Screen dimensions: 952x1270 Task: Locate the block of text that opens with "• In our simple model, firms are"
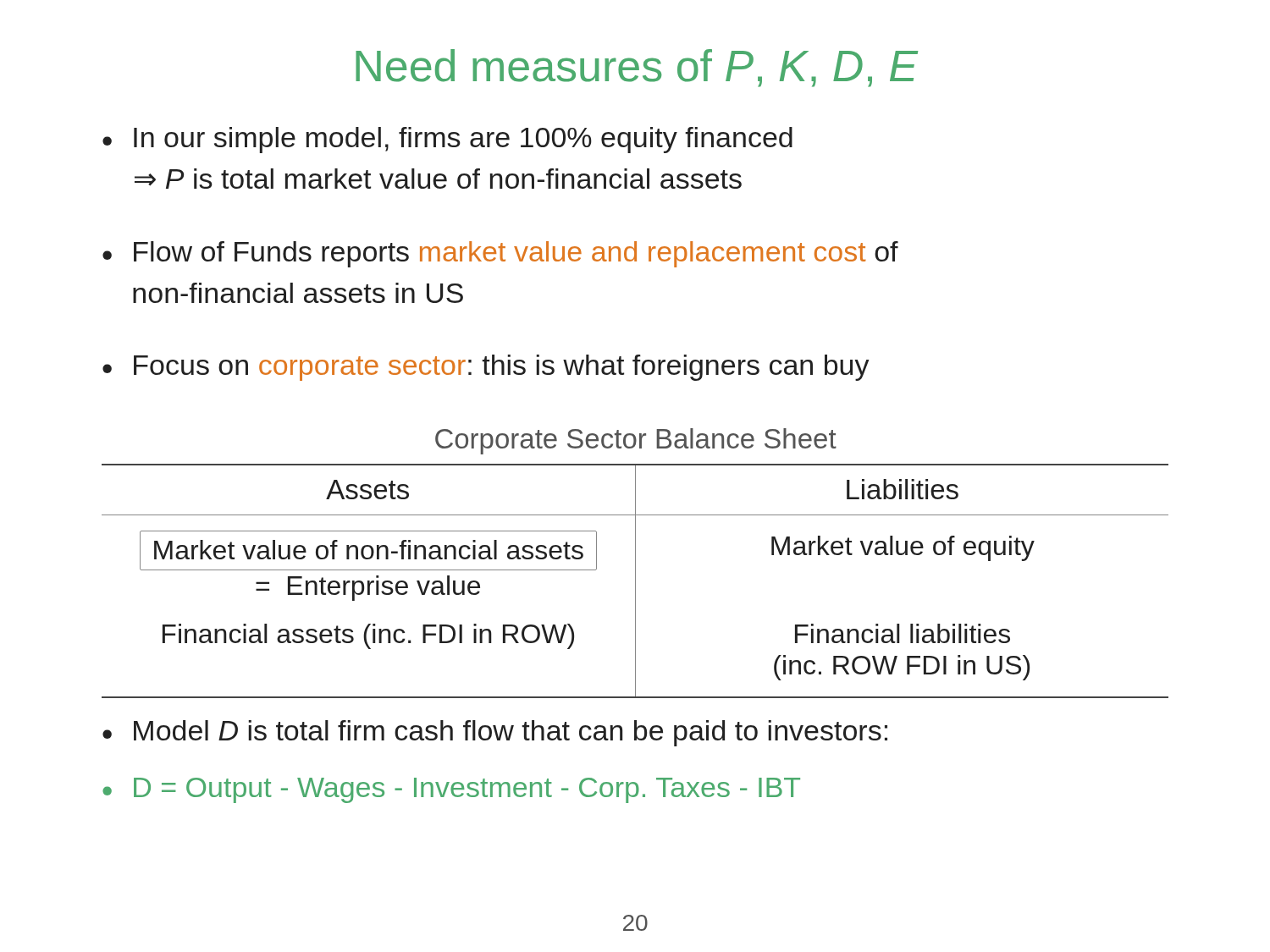pos(635,159)
